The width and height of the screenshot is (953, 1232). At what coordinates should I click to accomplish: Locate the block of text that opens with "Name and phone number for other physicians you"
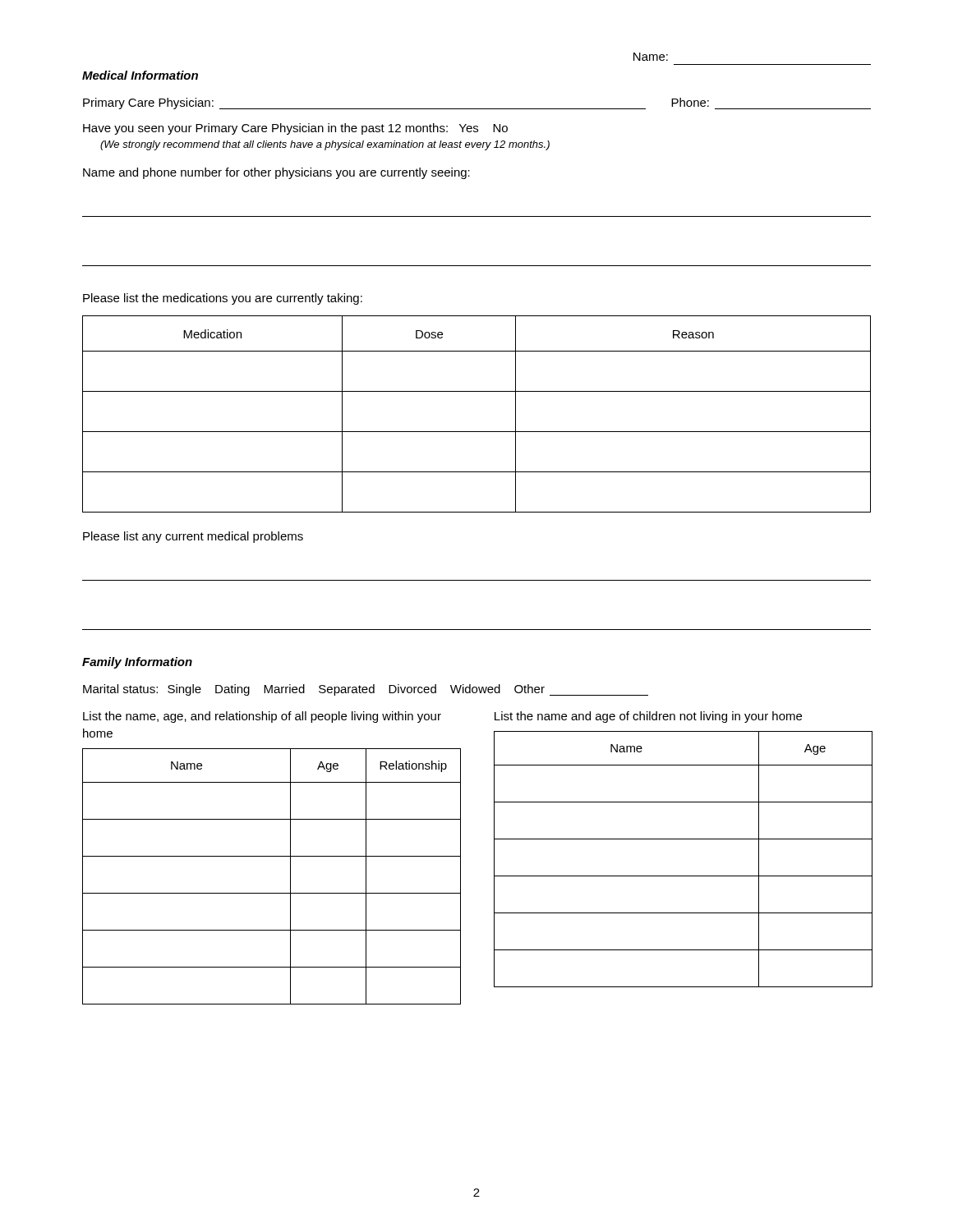click(276, 172)
